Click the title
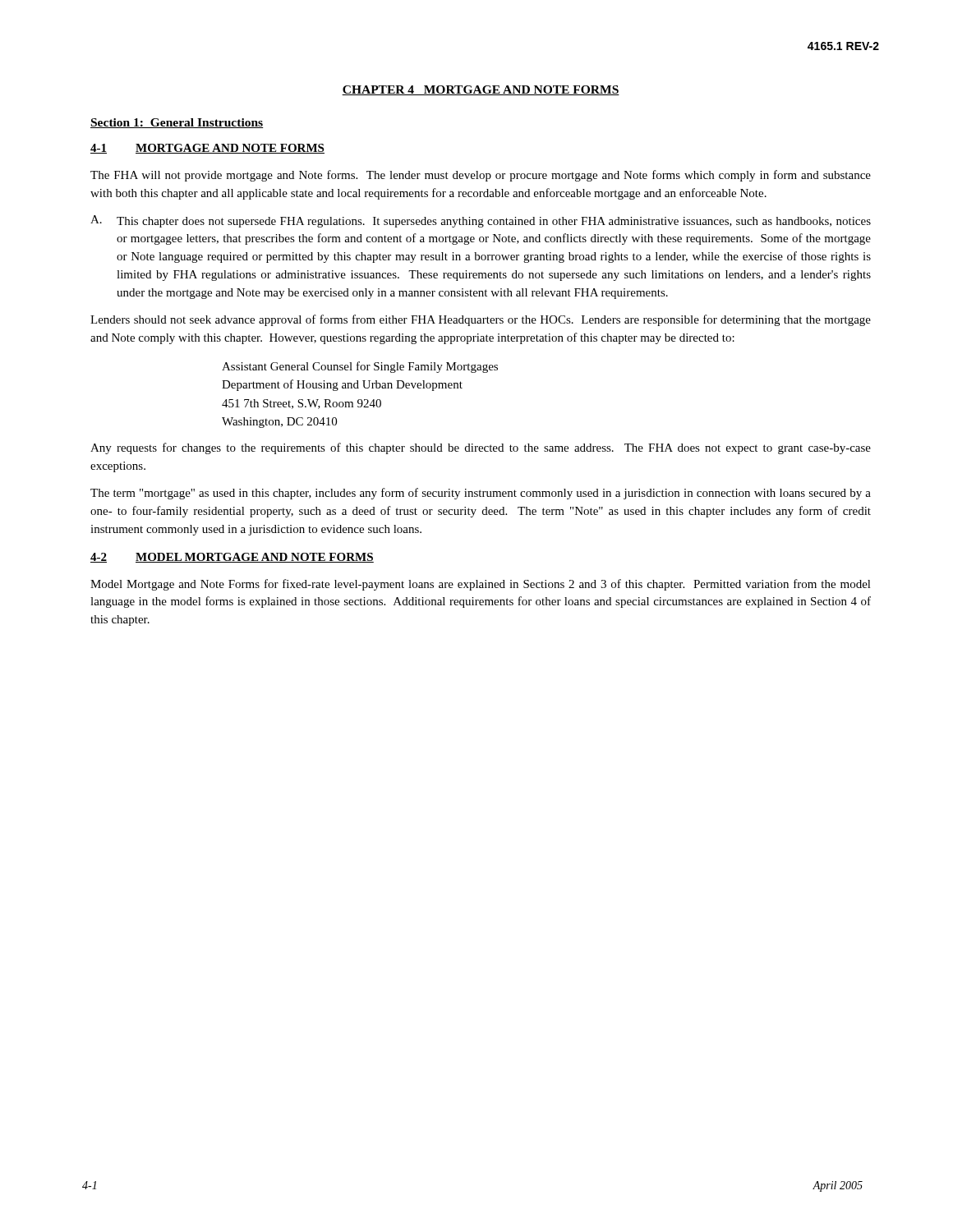The image size is (953, 1232). click(481, 89)
